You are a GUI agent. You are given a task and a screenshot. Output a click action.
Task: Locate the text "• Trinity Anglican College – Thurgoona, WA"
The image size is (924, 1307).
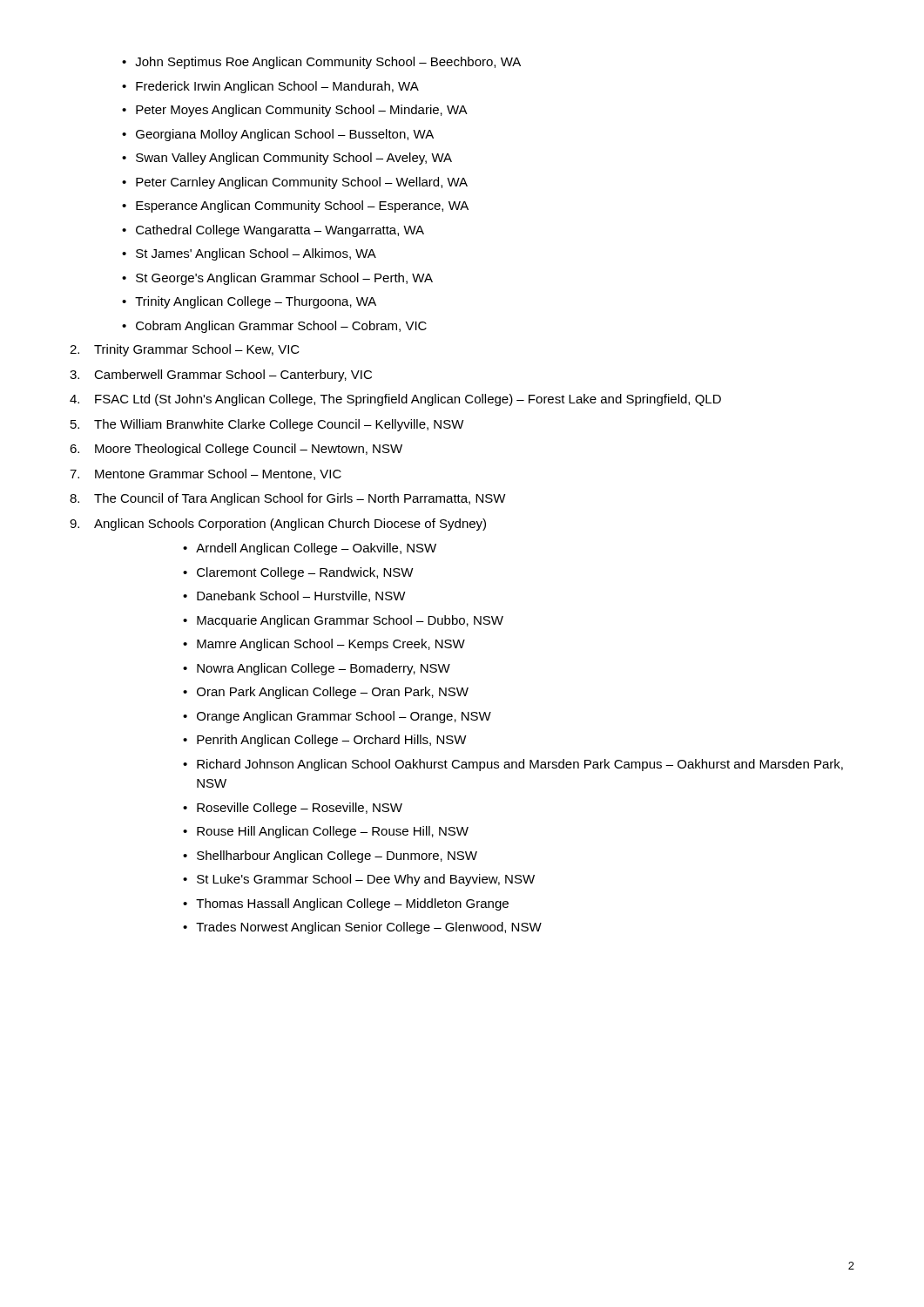(x=249, y=302)
